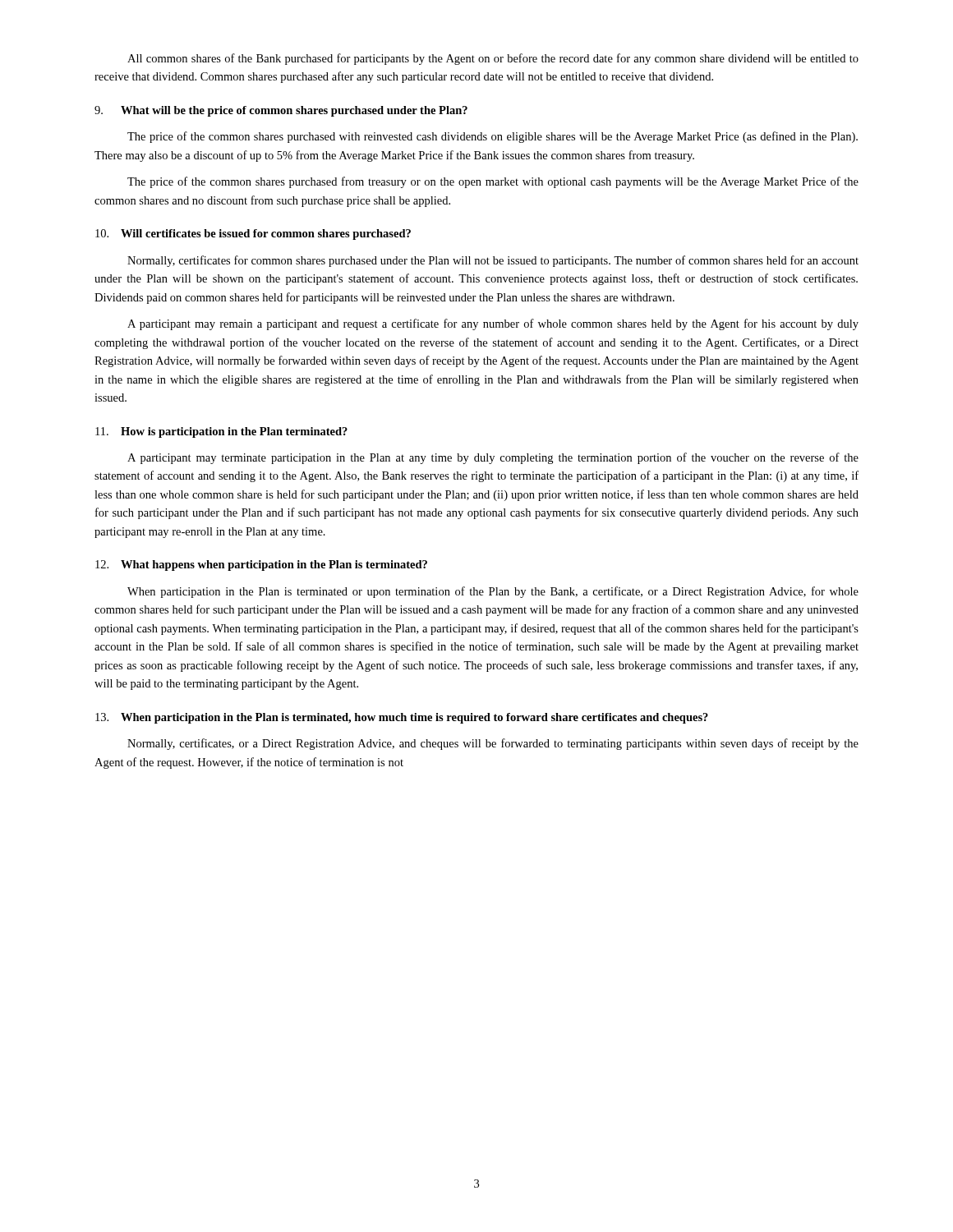The height and width of the screenshot is (1232, 953).
Task: Click the section header that begins "10. Will certificates"
Action: click(x=253, y=234)
